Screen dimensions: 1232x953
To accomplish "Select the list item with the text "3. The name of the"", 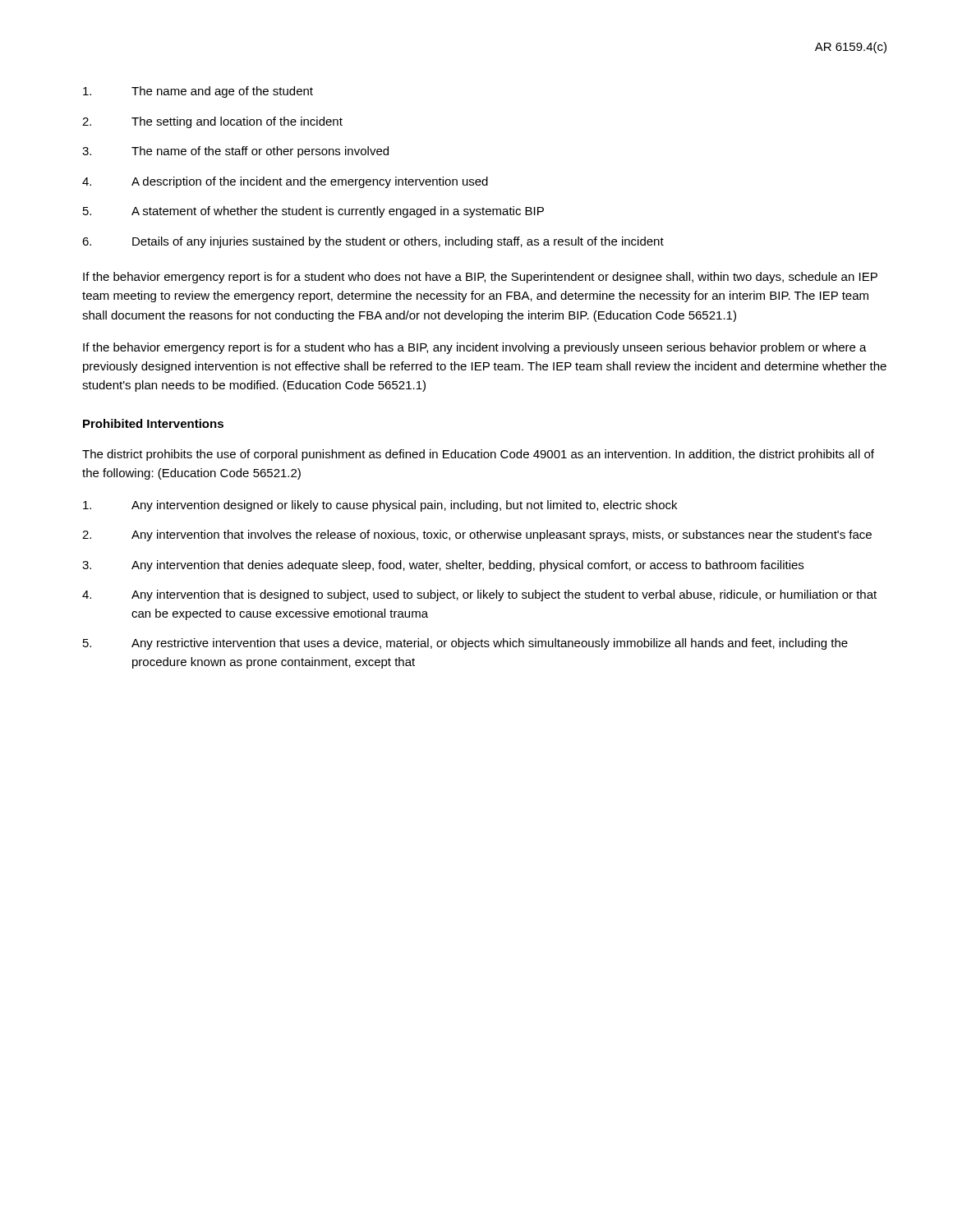I will [235, 152].
